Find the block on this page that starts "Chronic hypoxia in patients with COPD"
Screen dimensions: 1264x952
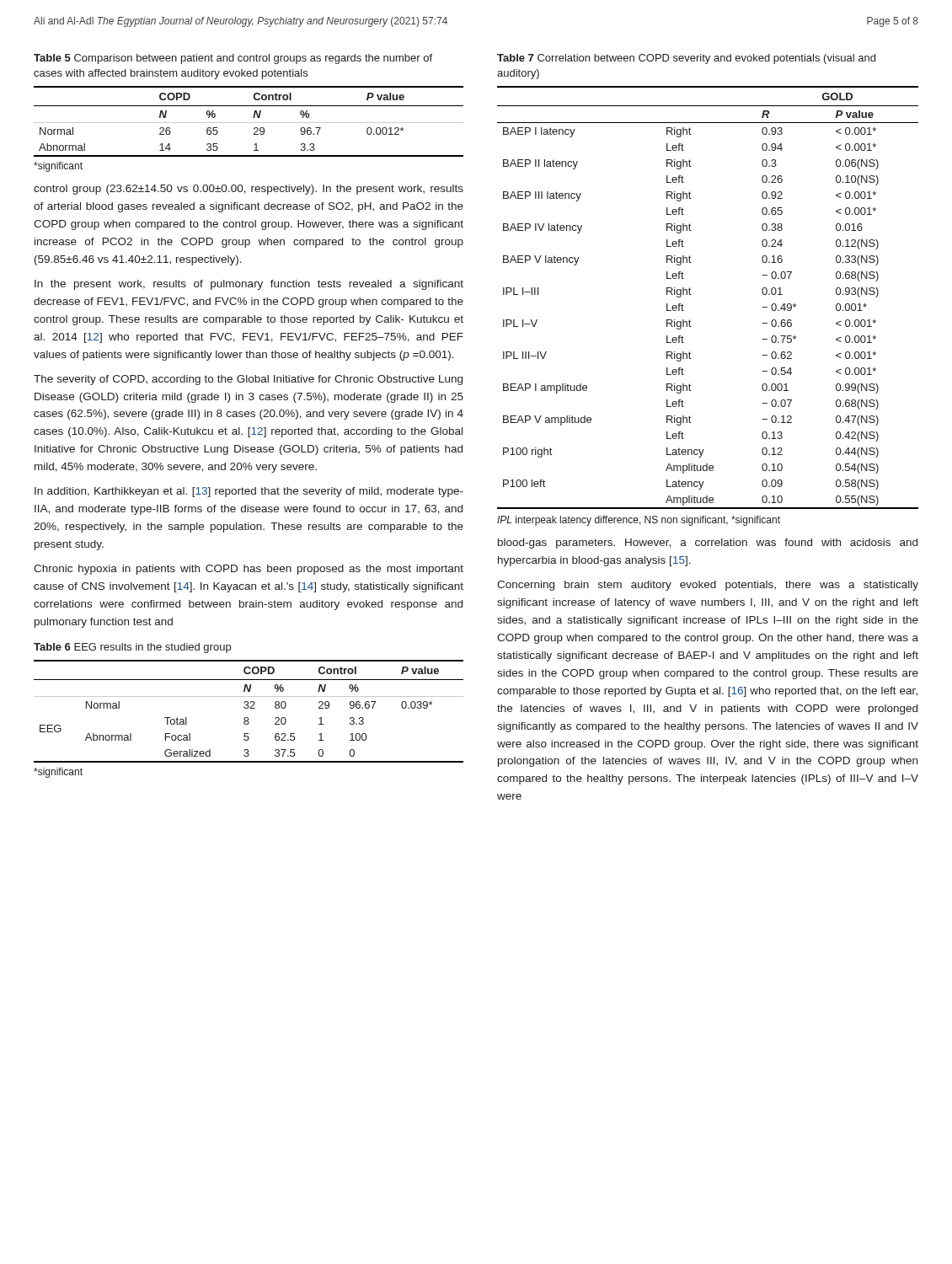click(x=249, y=595)
